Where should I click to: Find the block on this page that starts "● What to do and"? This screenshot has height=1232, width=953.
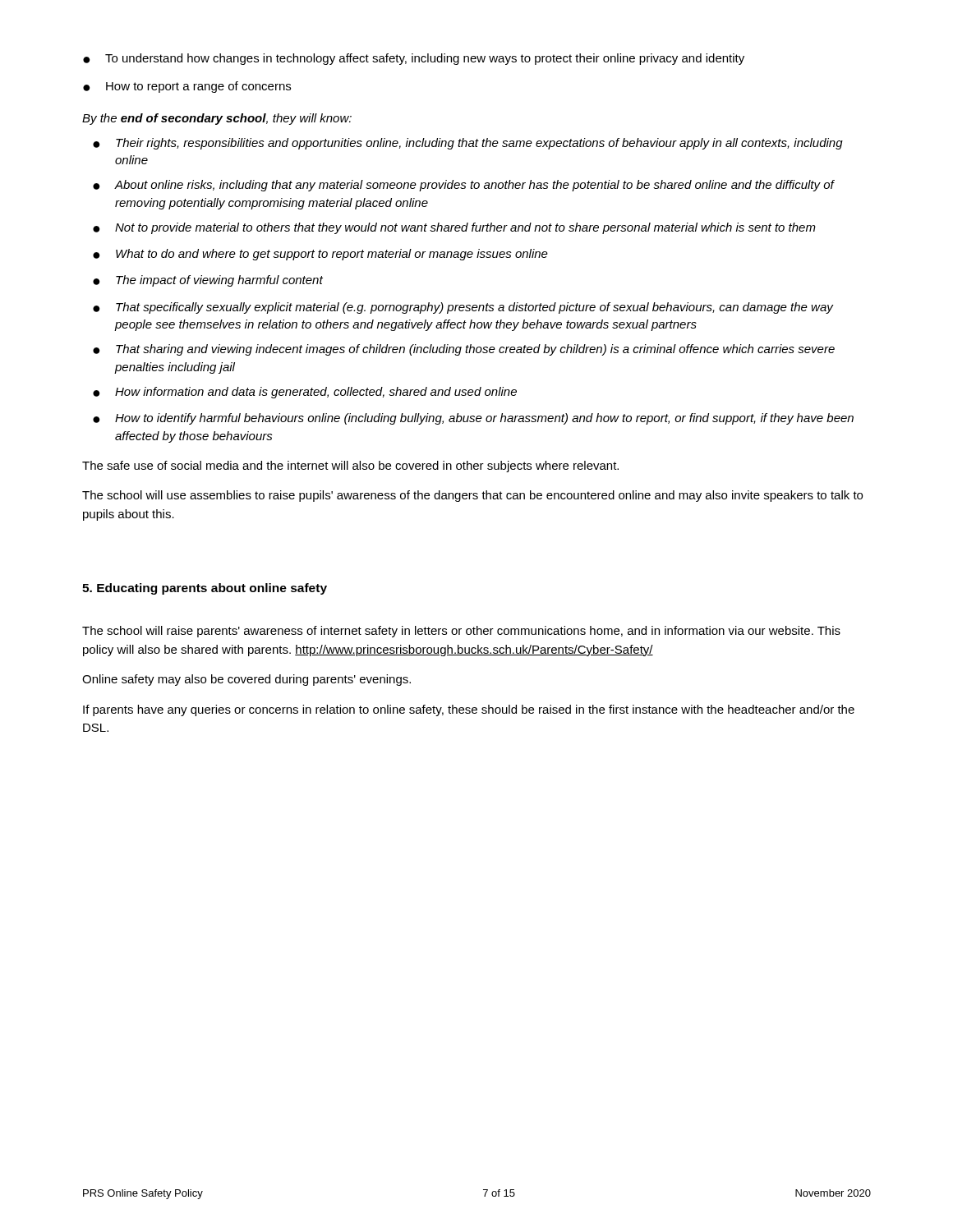click(481, 255)
